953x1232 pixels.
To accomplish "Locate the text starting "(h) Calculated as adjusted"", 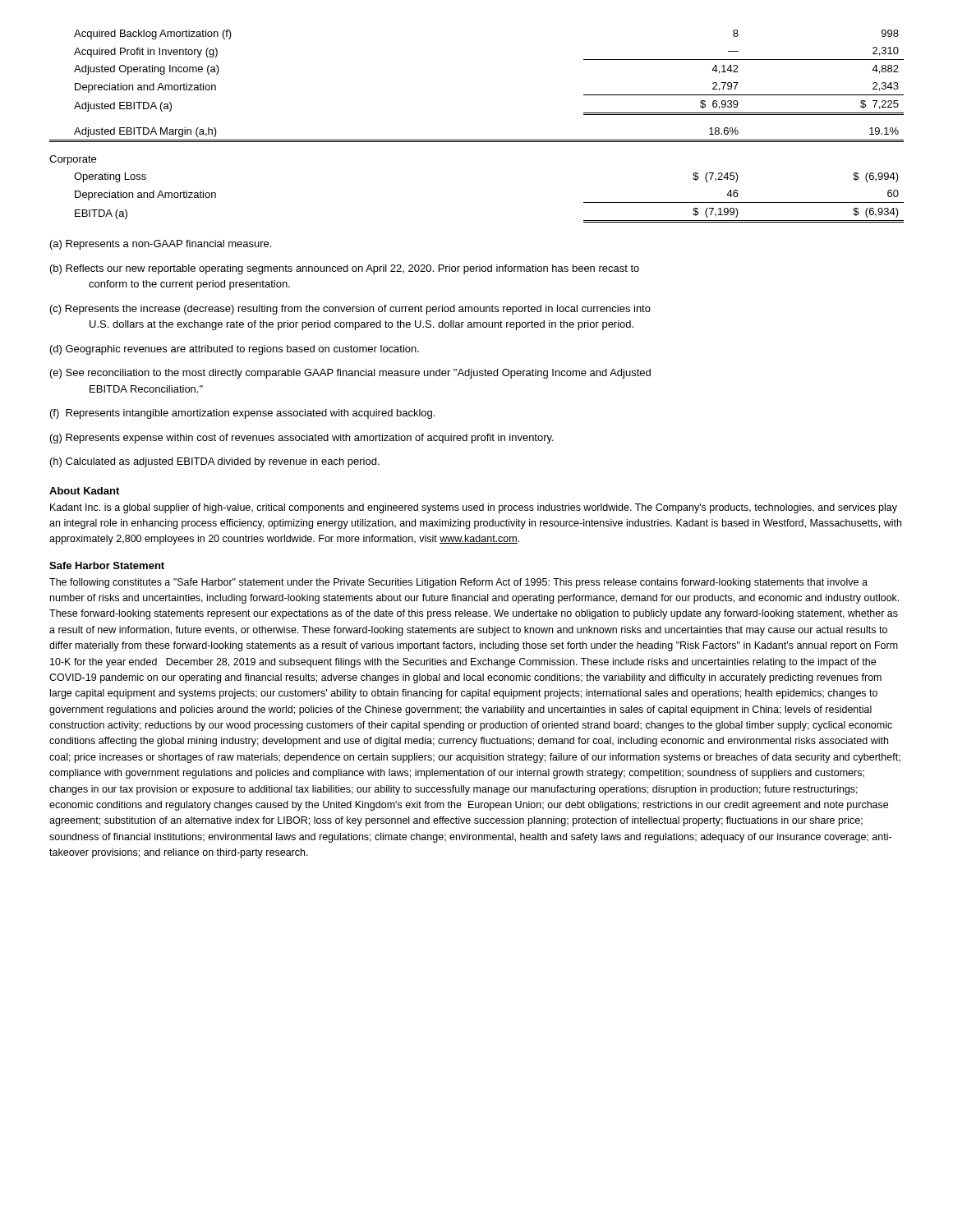I will [x=215, y=461].
